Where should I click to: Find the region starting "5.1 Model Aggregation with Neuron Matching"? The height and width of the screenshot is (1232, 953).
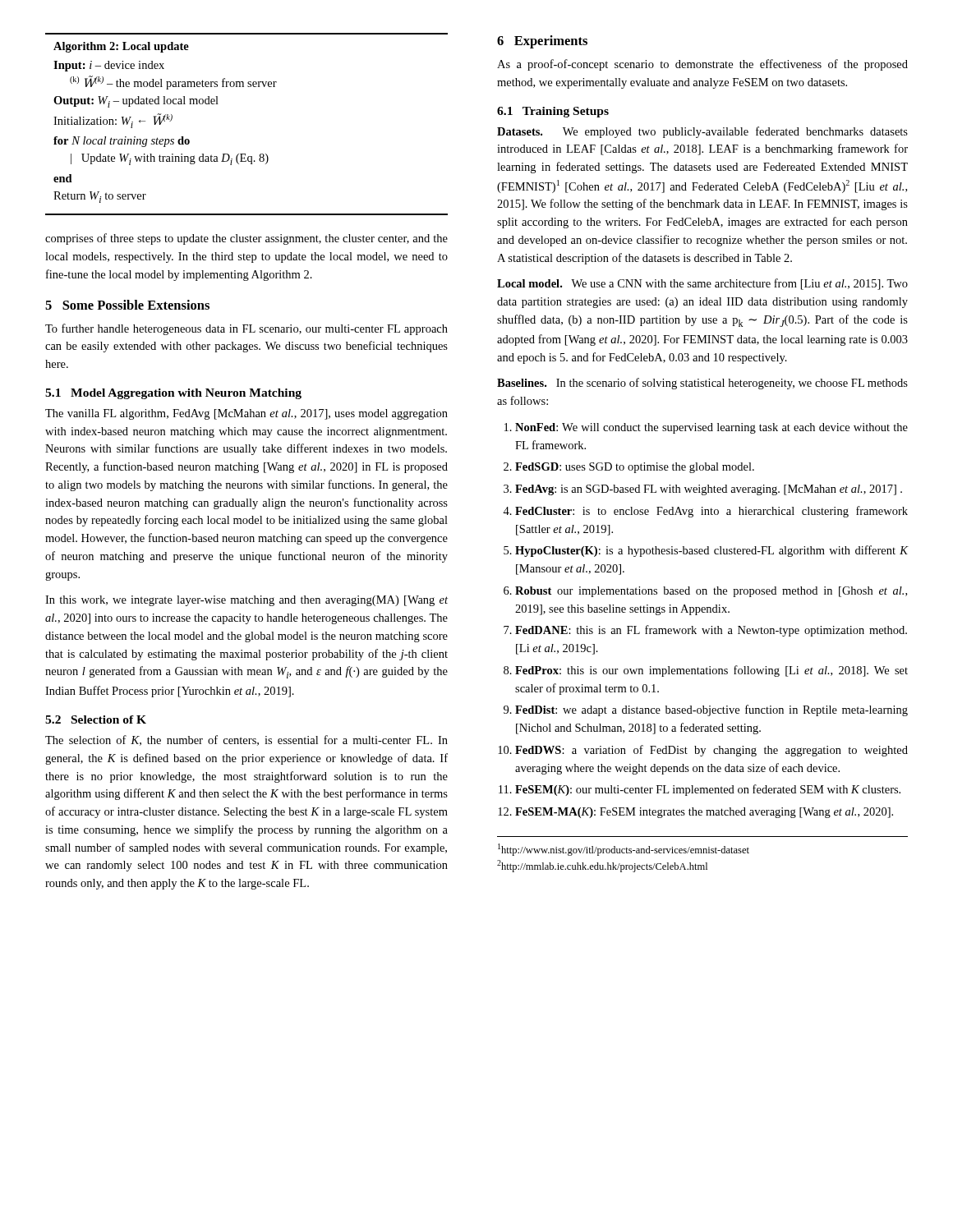pos(246,392)
